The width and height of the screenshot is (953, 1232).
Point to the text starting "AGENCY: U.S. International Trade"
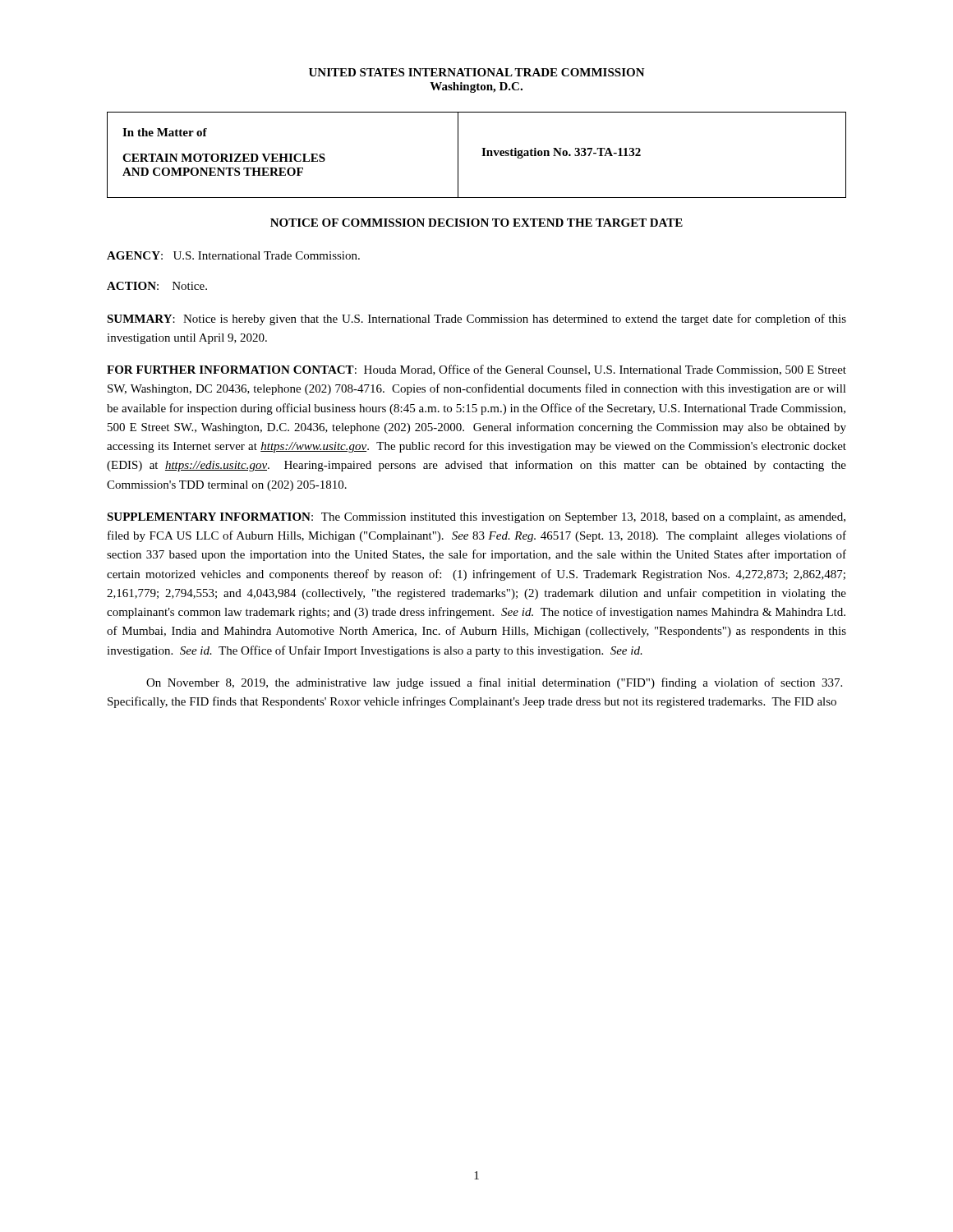coord(234,255)
